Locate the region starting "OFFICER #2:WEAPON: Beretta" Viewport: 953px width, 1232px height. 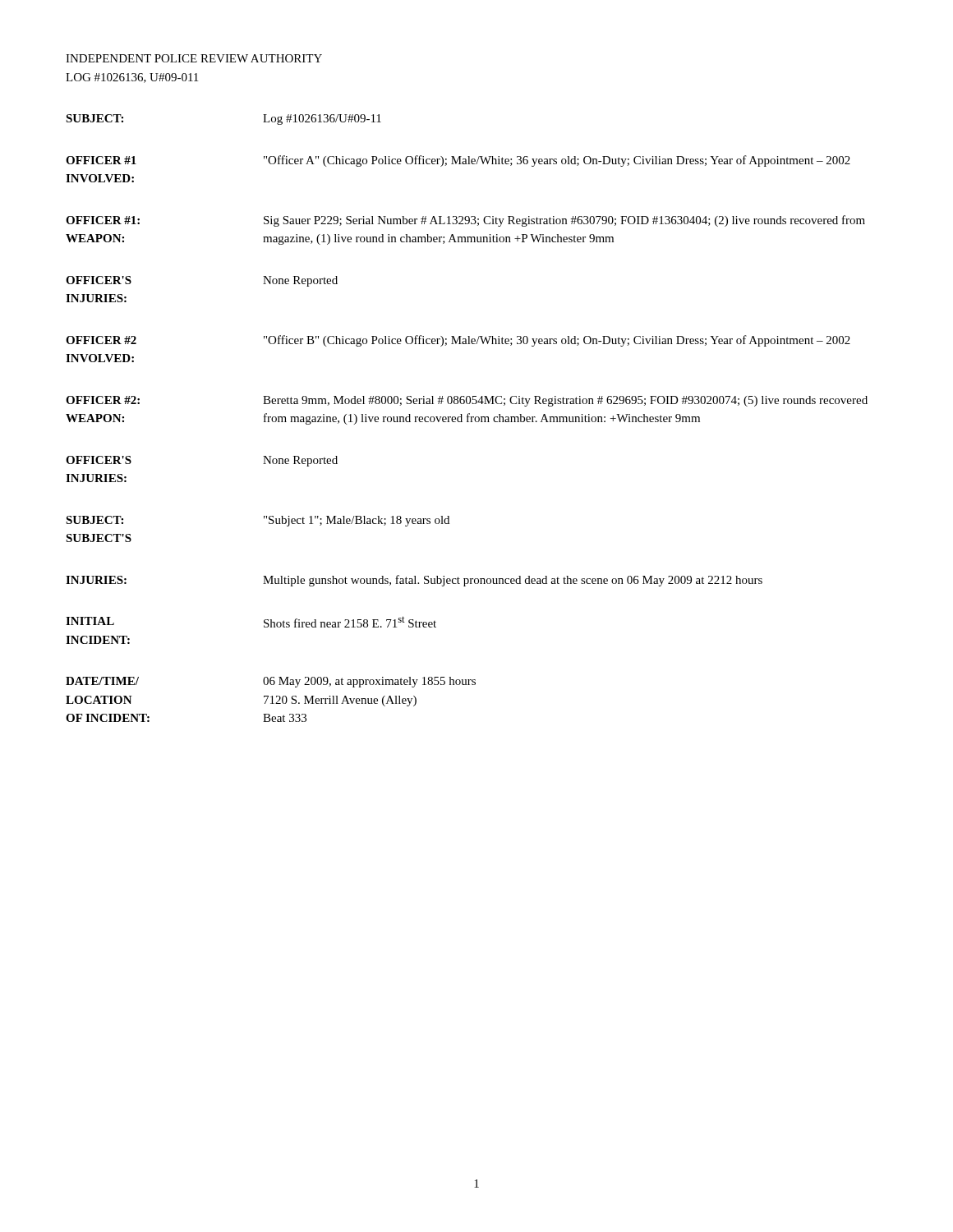pyautogui.click(x=468, y=409)
